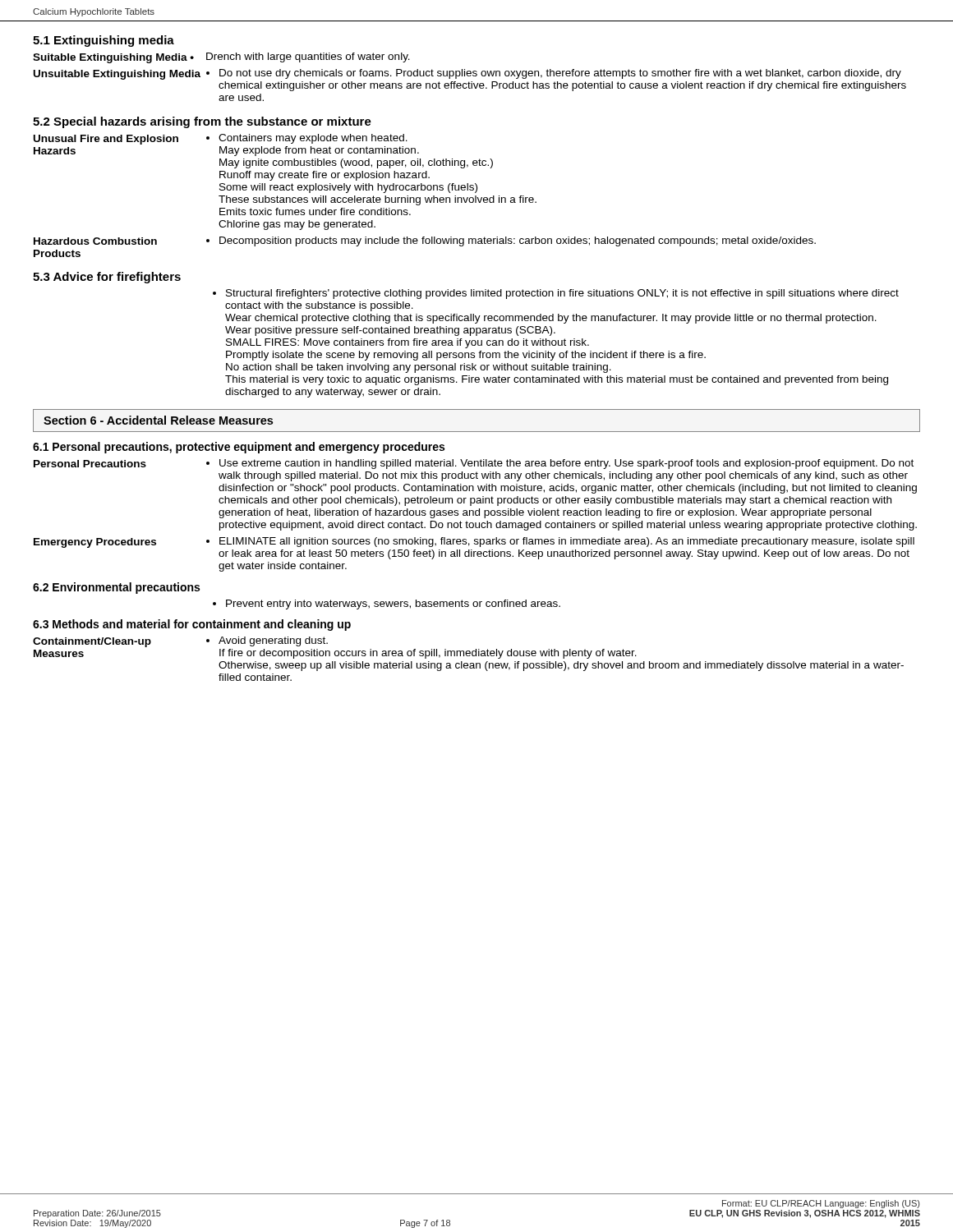Locate the text block containing "Emergency Procedures ELIMINATE all ignition sources (no smoking,"

point(476,554)
